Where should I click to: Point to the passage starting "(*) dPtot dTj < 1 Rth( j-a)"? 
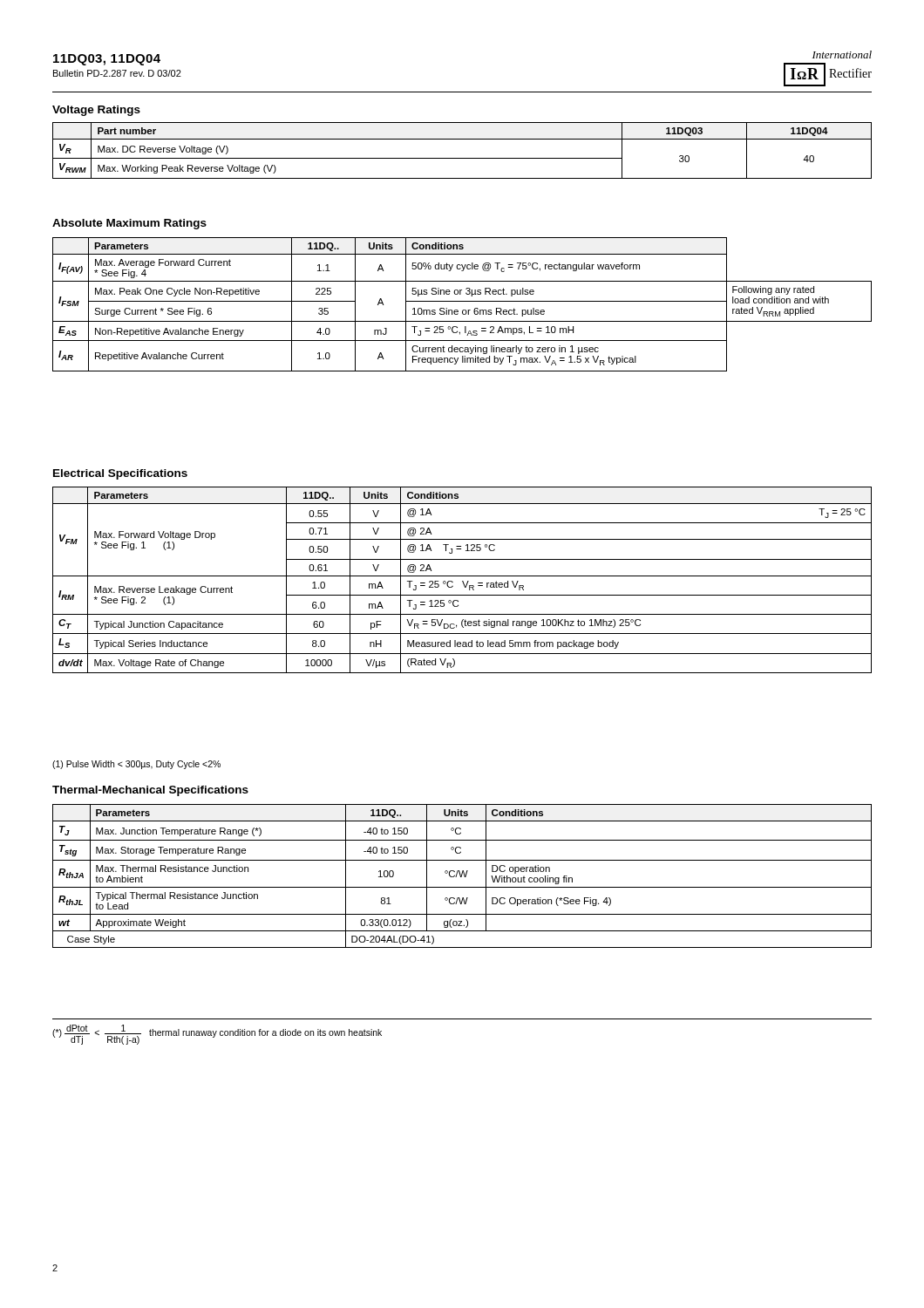(217, 1034)
